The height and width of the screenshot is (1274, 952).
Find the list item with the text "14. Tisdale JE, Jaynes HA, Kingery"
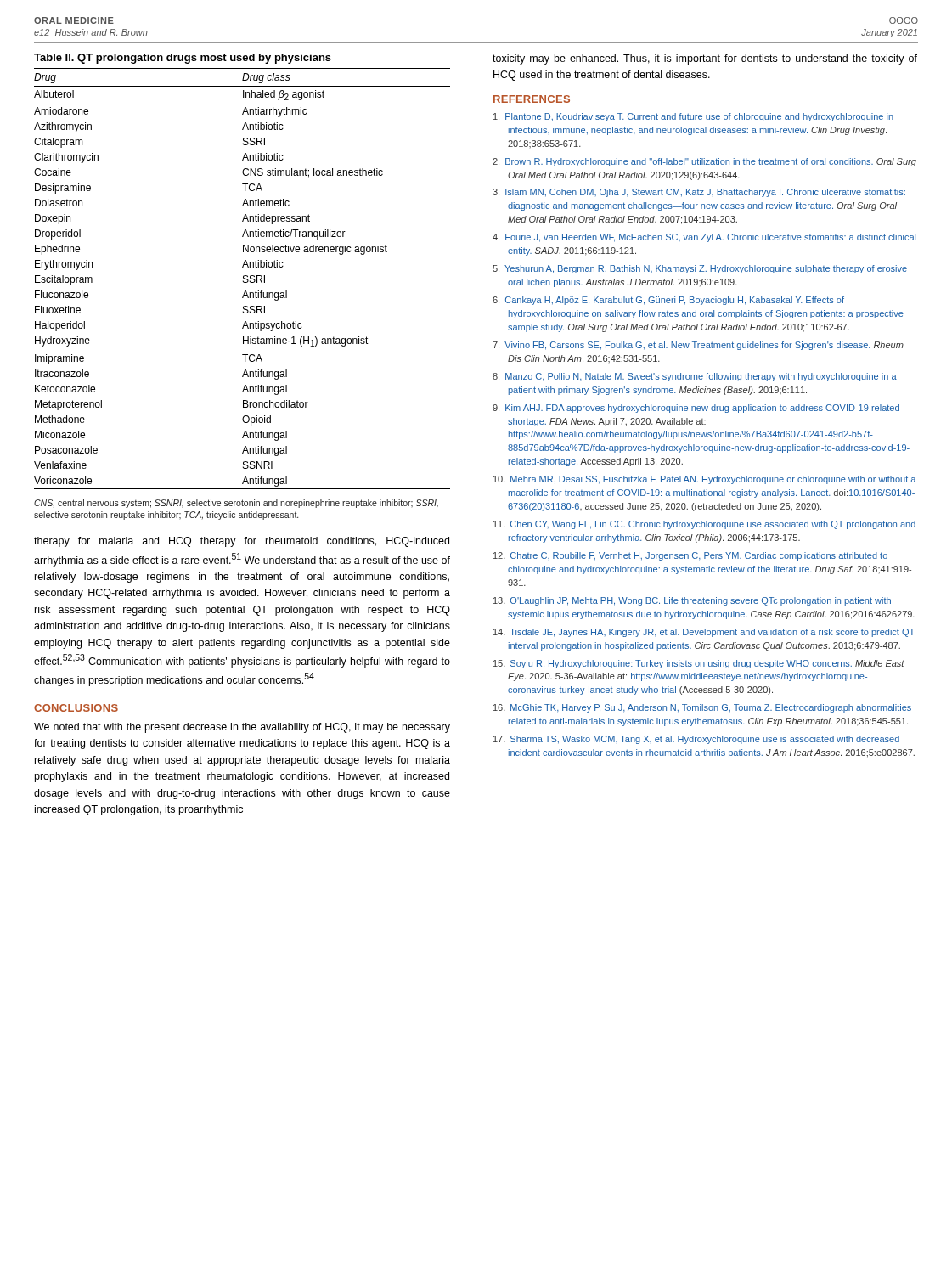point(704,638)
